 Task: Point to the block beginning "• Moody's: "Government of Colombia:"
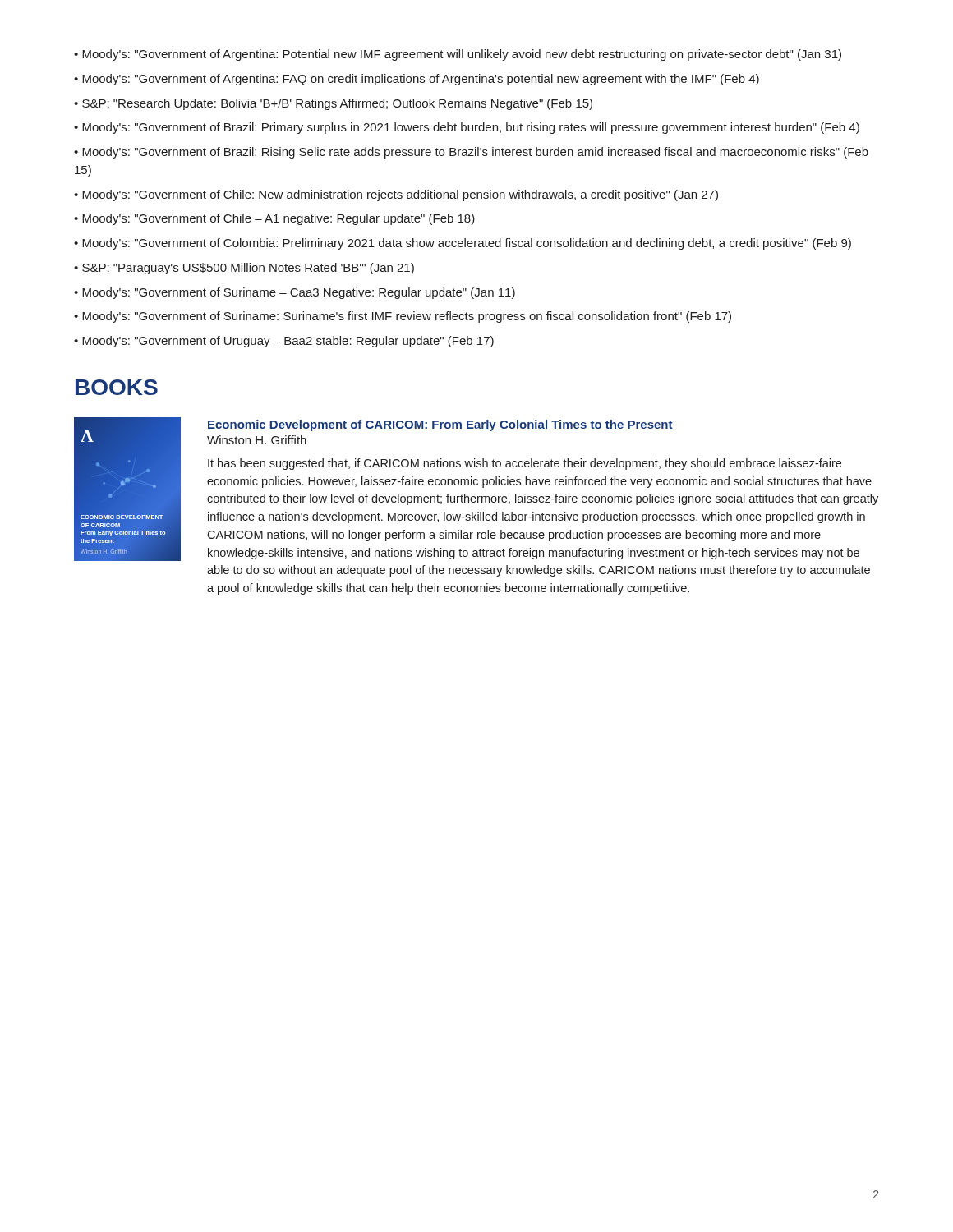tap(463, 243)
